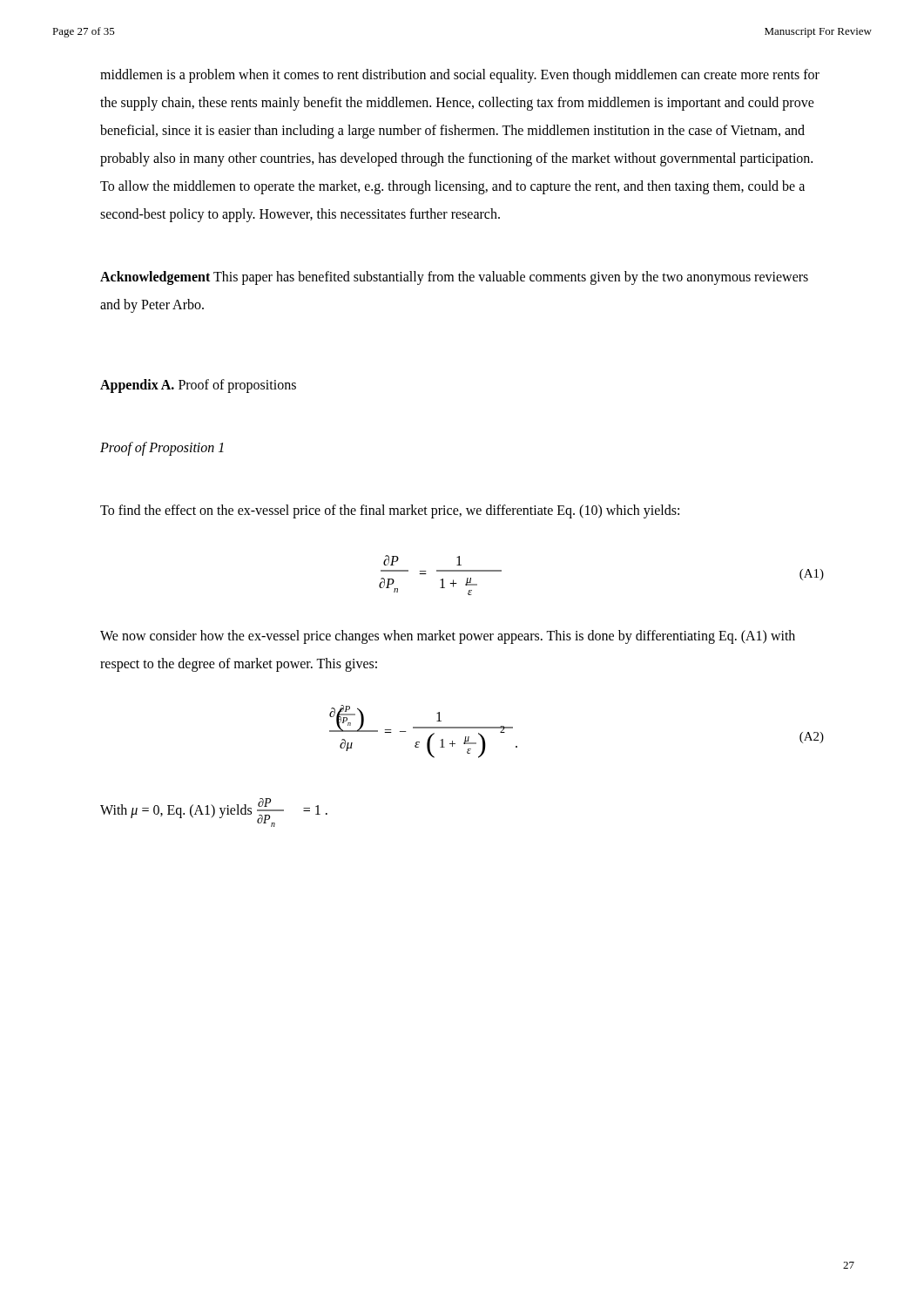Click the passage that begins "To find the effect on the ex-vessel price"
The image size is (924, 1307).
point(390,510)
